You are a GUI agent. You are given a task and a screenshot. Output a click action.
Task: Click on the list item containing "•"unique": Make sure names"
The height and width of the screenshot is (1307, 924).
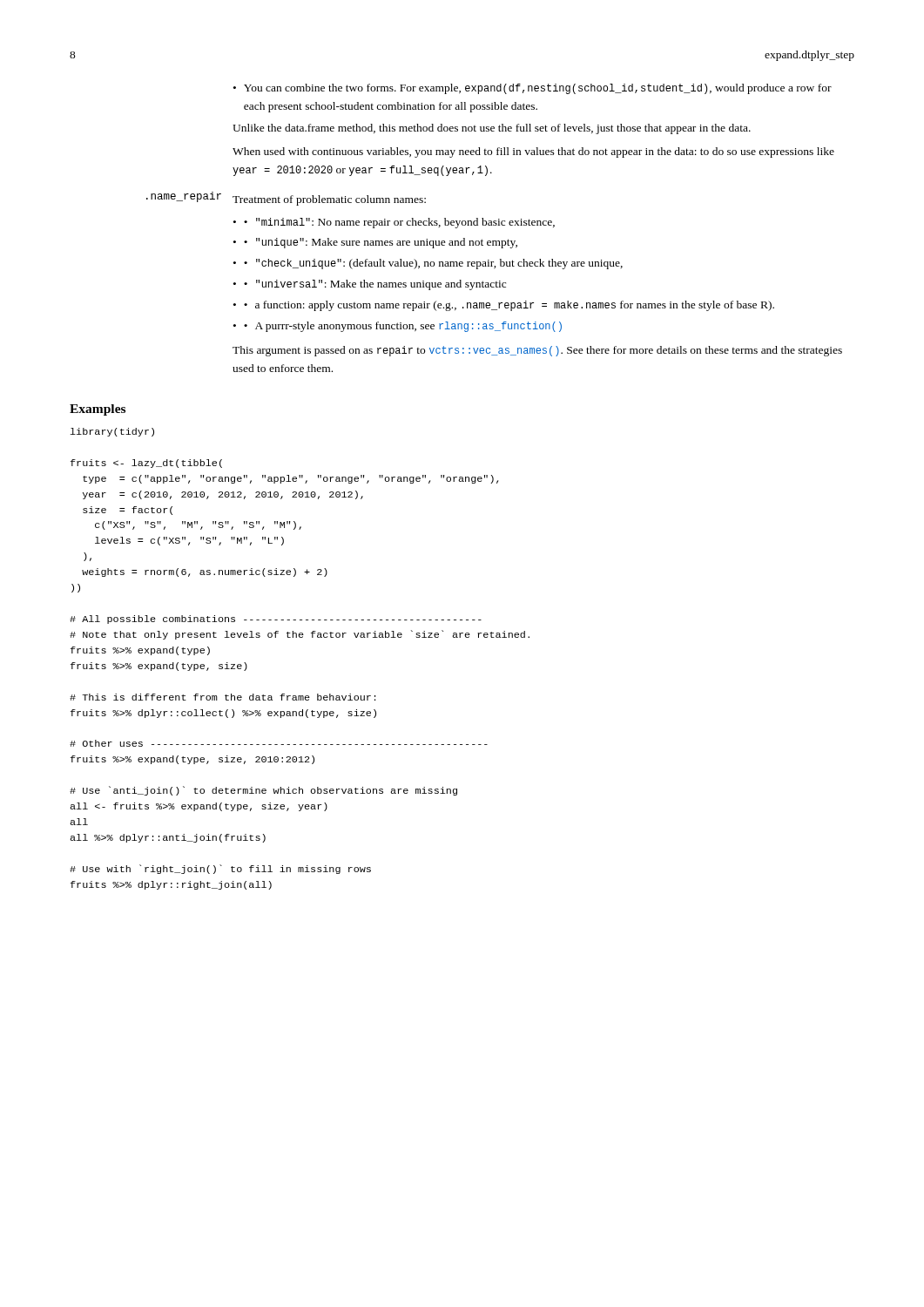click(381, 243)
